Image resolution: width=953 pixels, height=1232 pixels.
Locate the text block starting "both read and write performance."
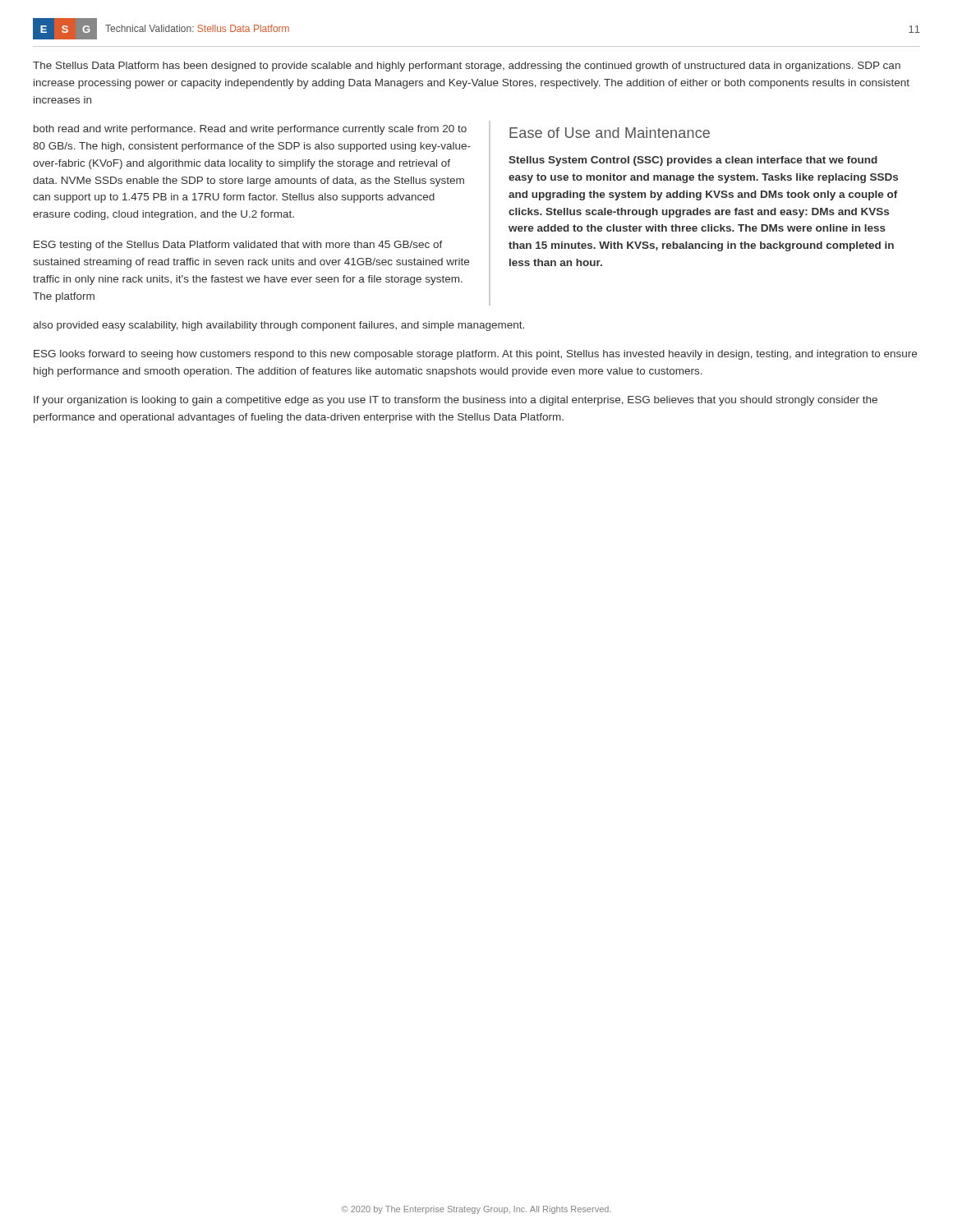tap(252, 171)
